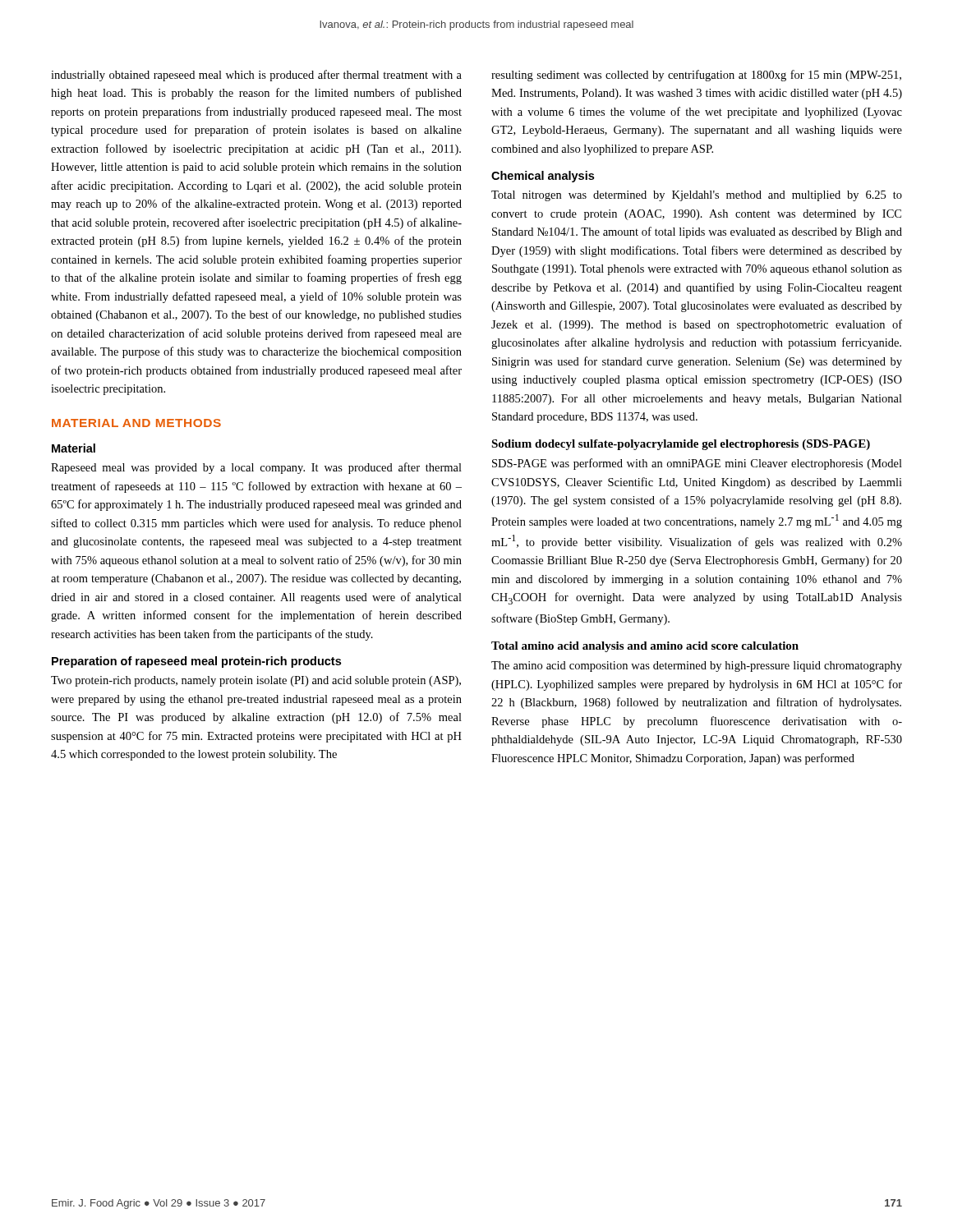The image size is (953, 1232).
Task: Click on the text block that says "SDS-PAGE was performed"
Action: coord(697,541)
